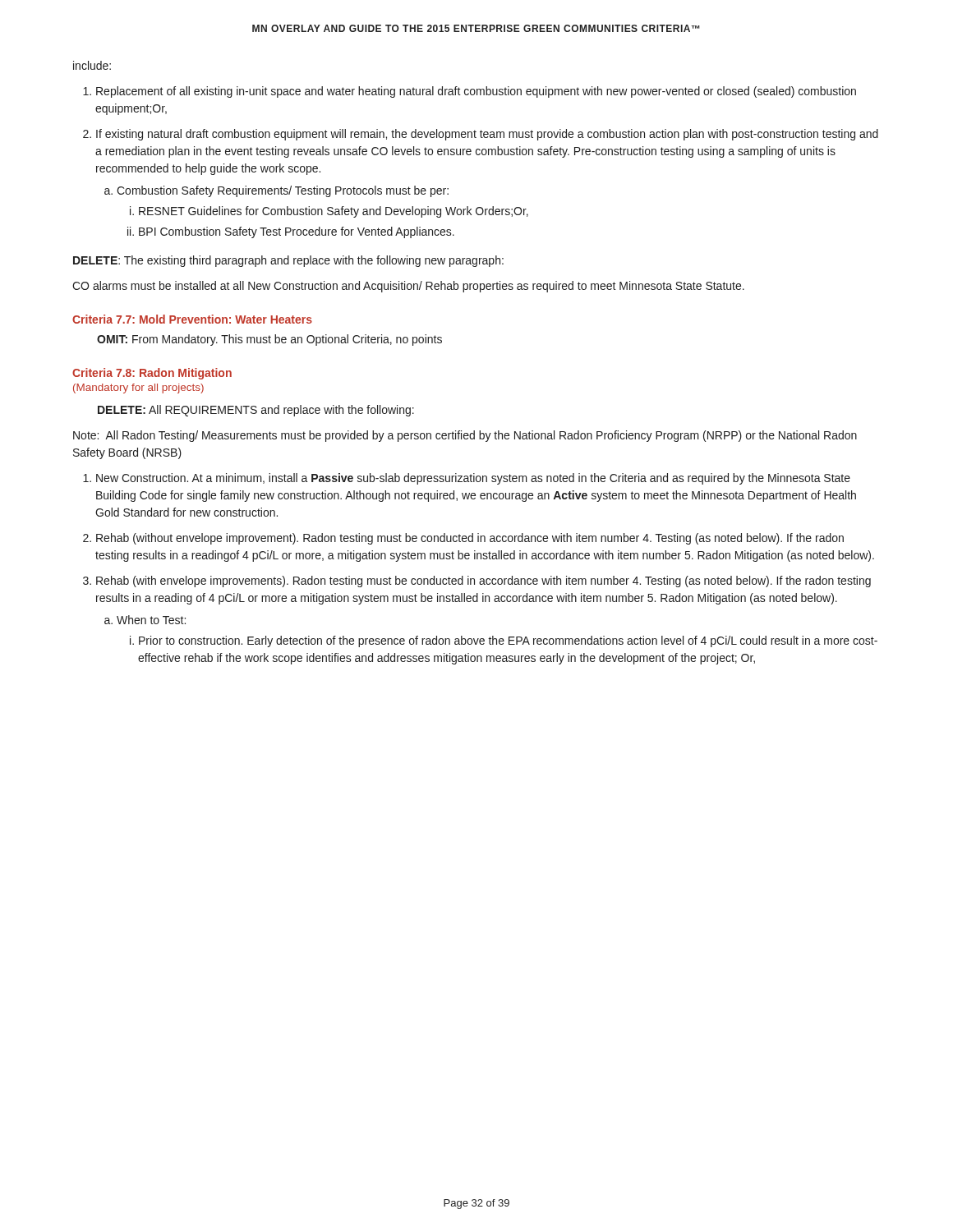
Task: Click on the region starting "BPI Combustion Safety"
Action: tap(296, 232)
